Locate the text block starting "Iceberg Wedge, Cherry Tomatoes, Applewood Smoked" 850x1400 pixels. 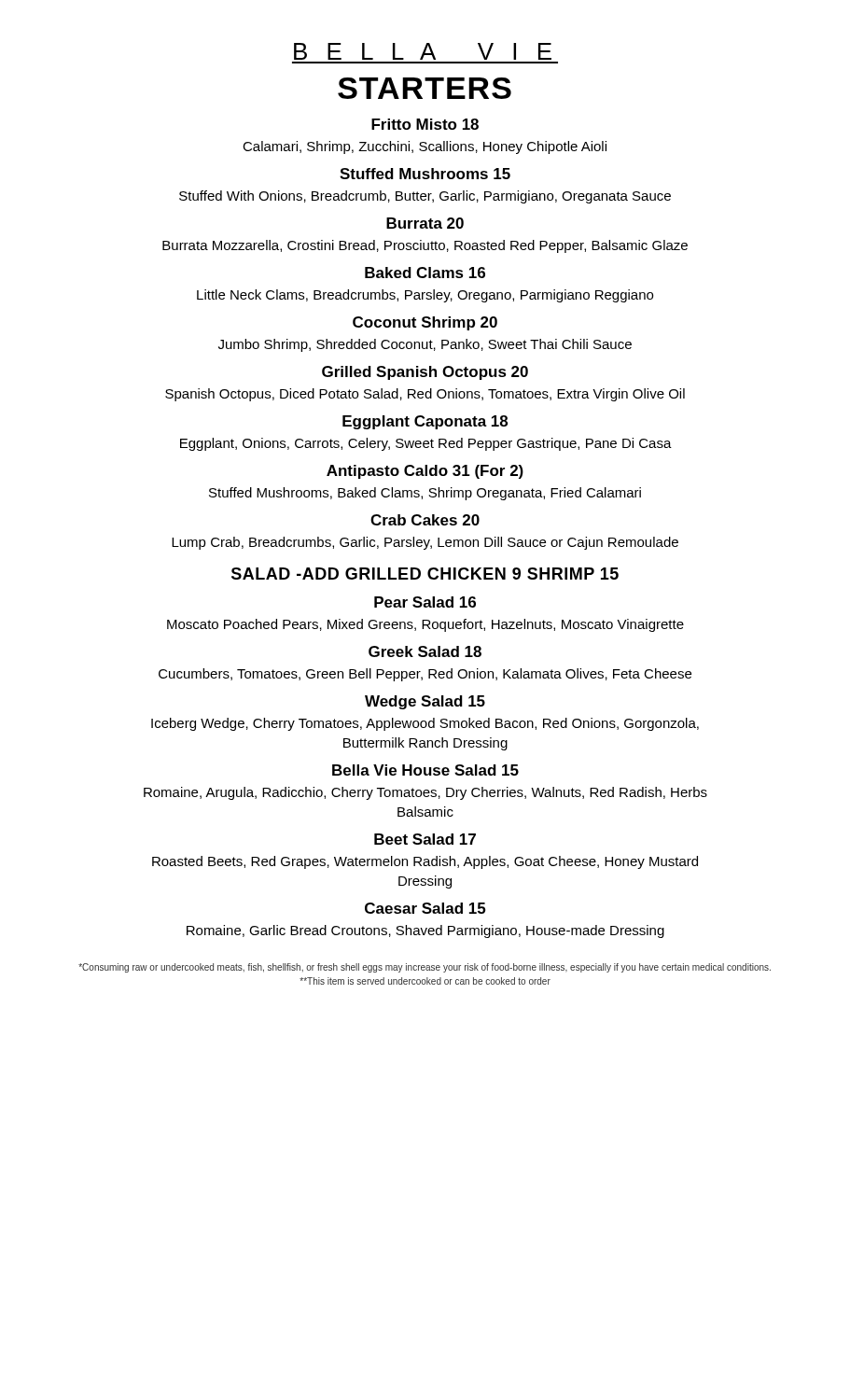coord(425,733)
